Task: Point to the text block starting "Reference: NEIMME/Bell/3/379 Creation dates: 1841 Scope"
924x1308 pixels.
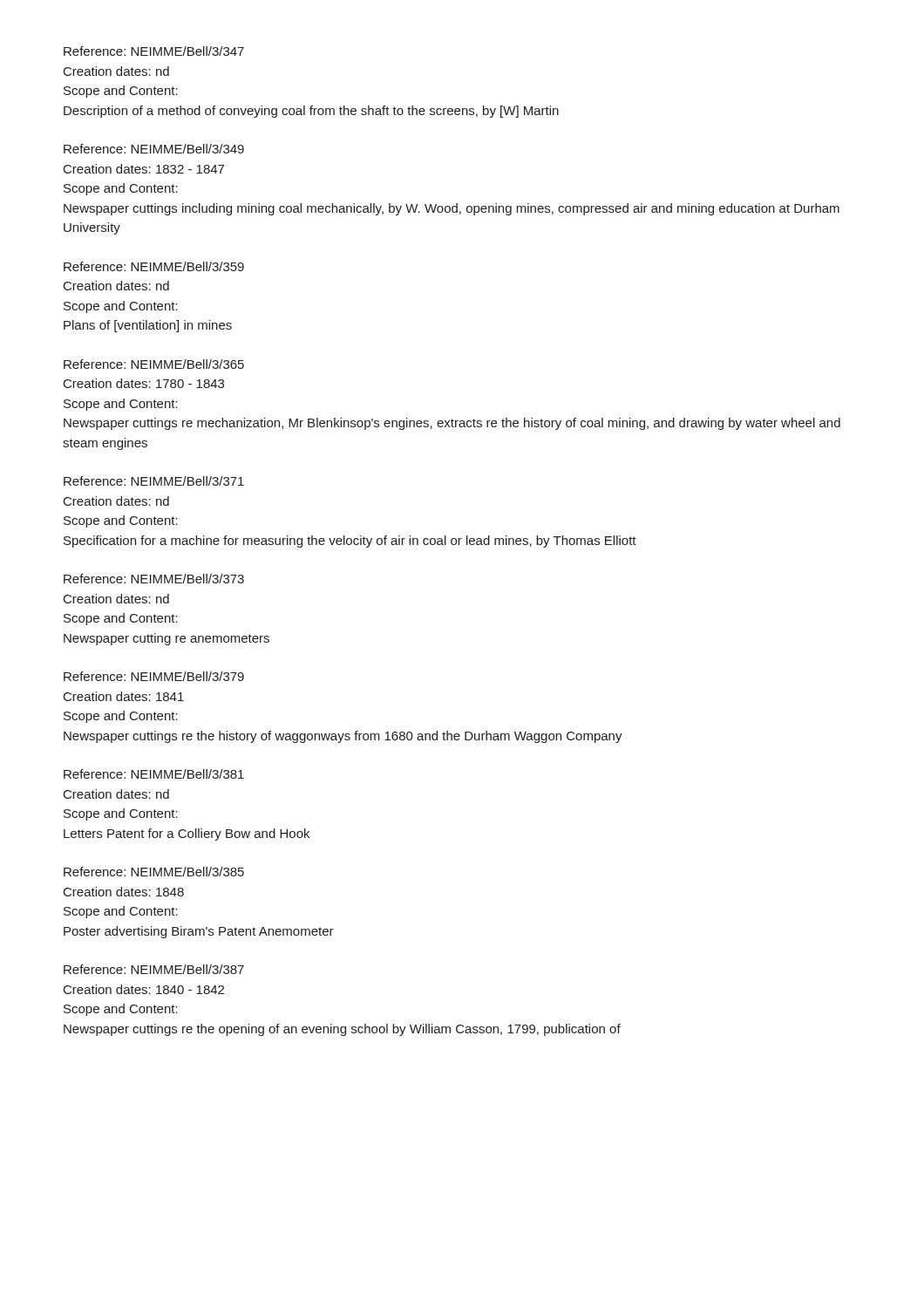Action: pyautogui.click(x=154, y=676)
